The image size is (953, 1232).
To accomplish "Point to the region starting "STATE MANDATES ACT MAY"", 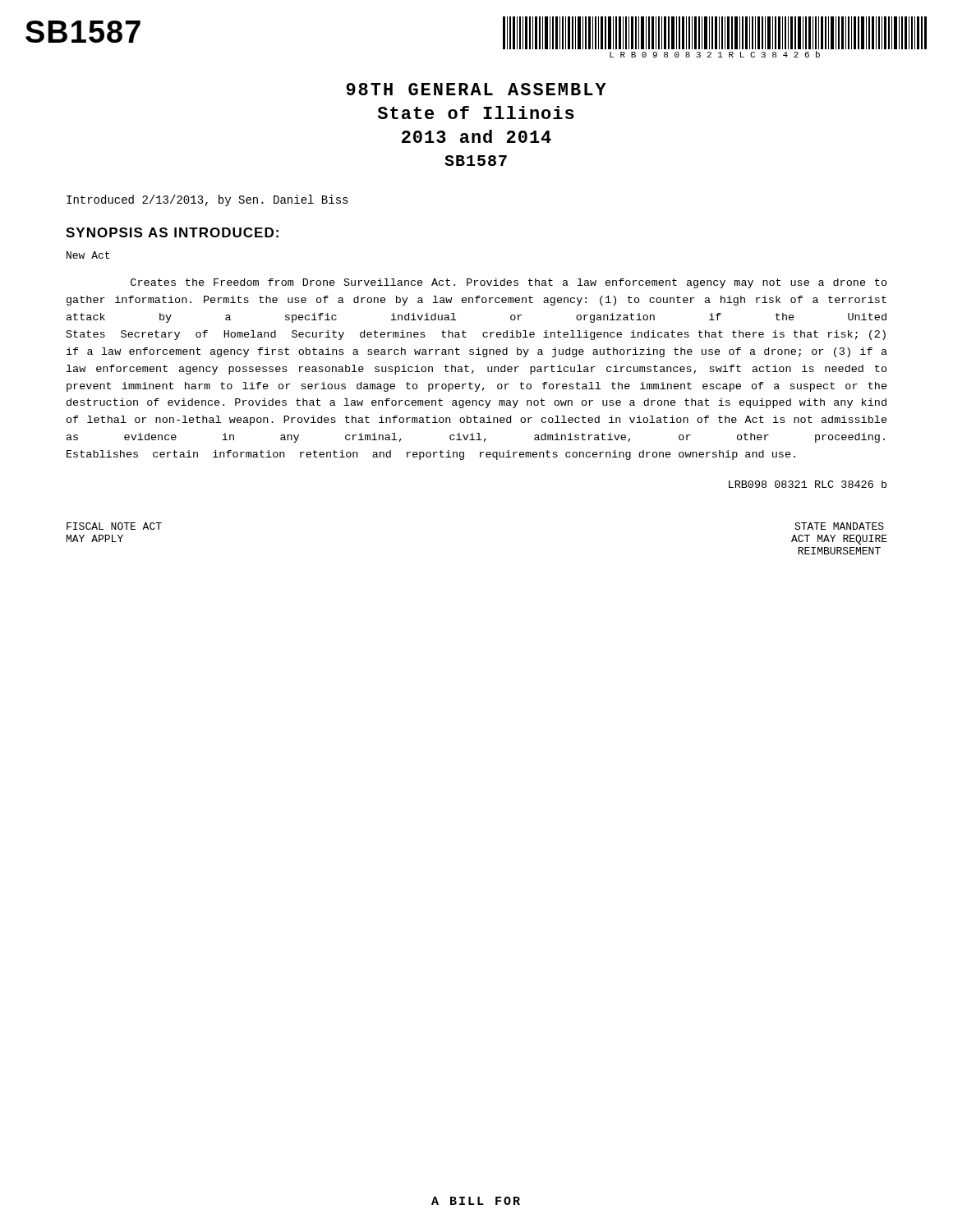I will click(x=839, y=539).
